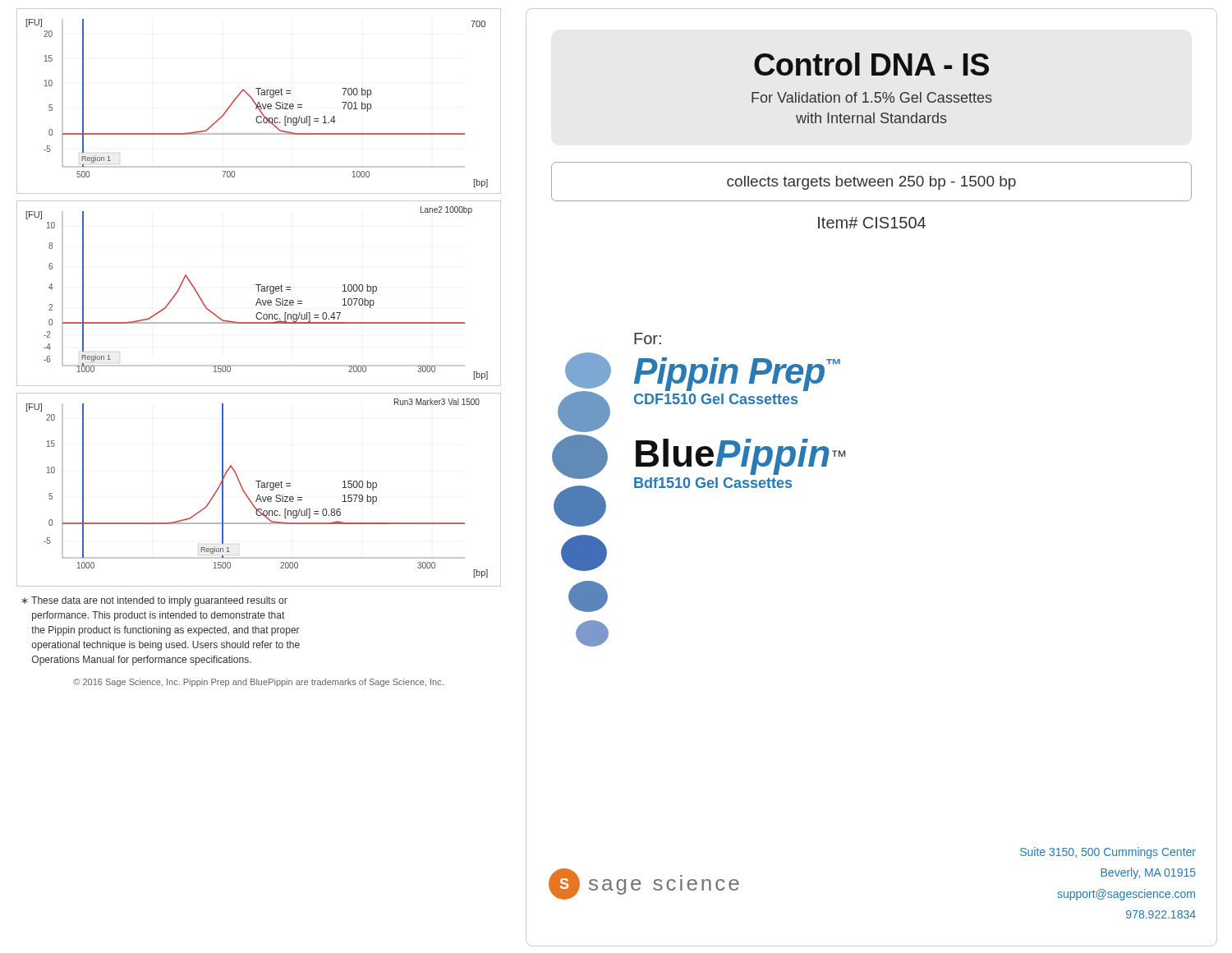Viewport: 1232px width, 953px height.
Task: Point to the block beginning "collects targets between 250 bp"
Action: coord(871,181)
